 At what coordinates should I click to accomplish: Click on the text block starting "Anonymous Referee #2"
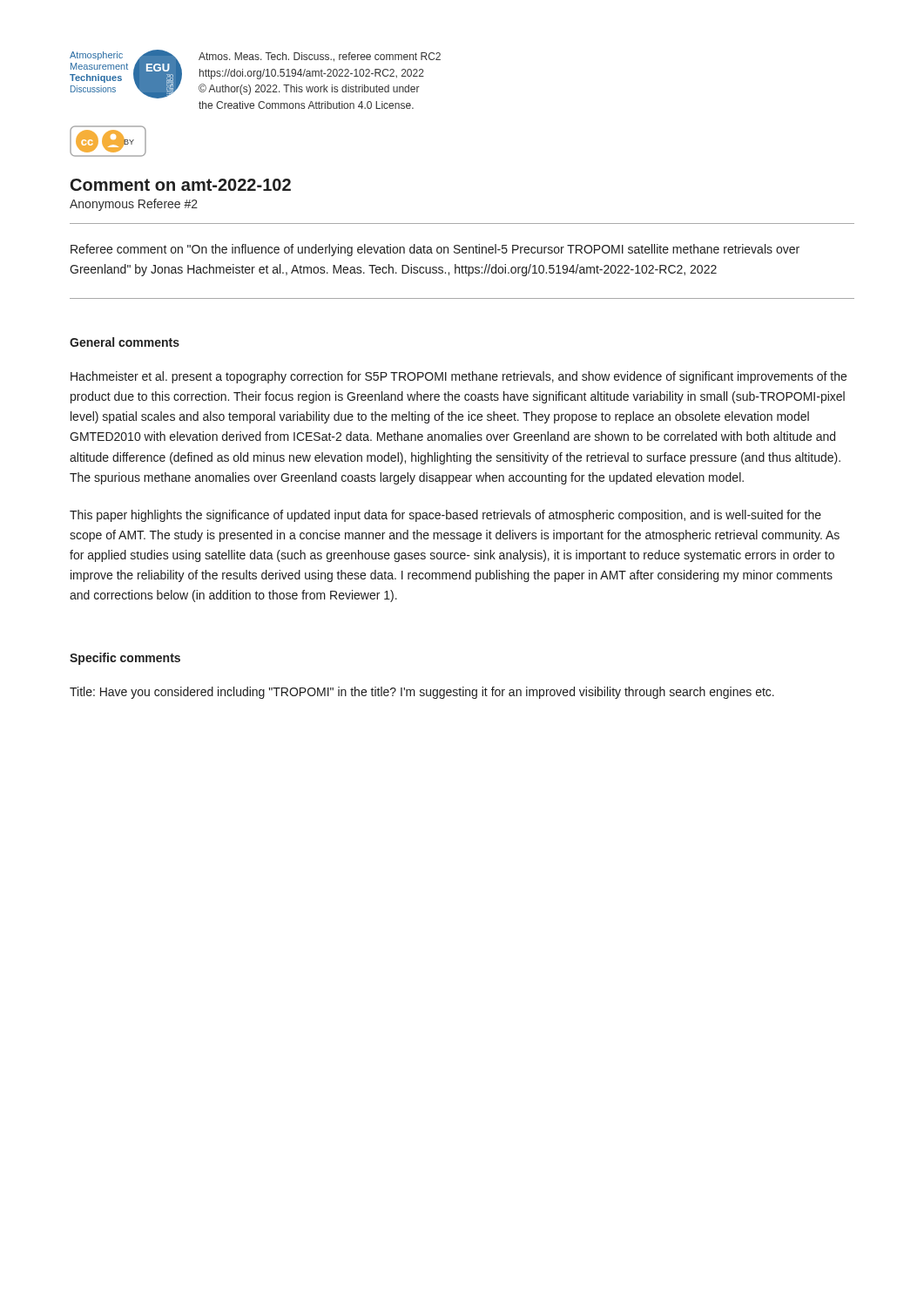(134, 204)
